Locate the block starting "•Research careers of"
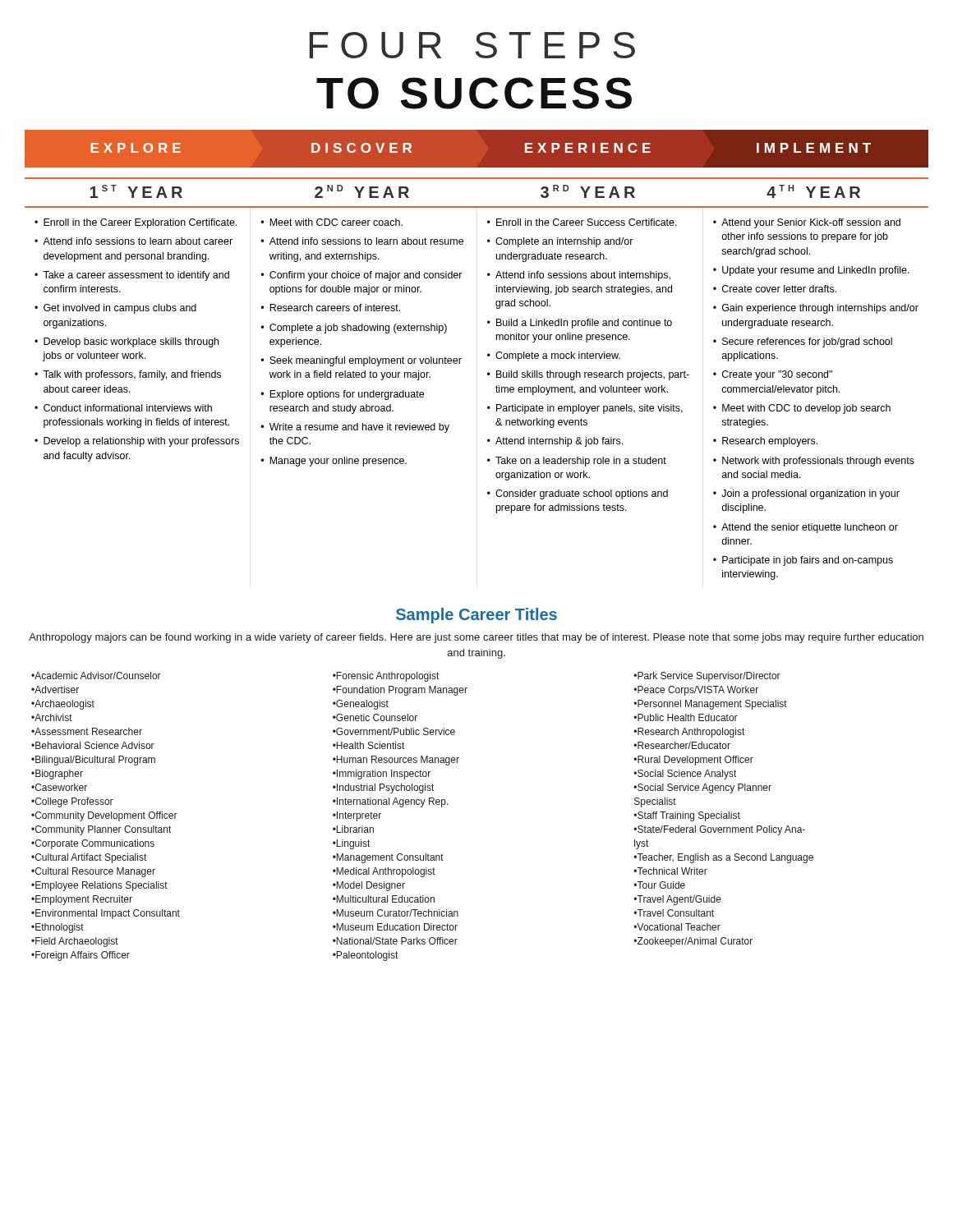 coord(331,309)
